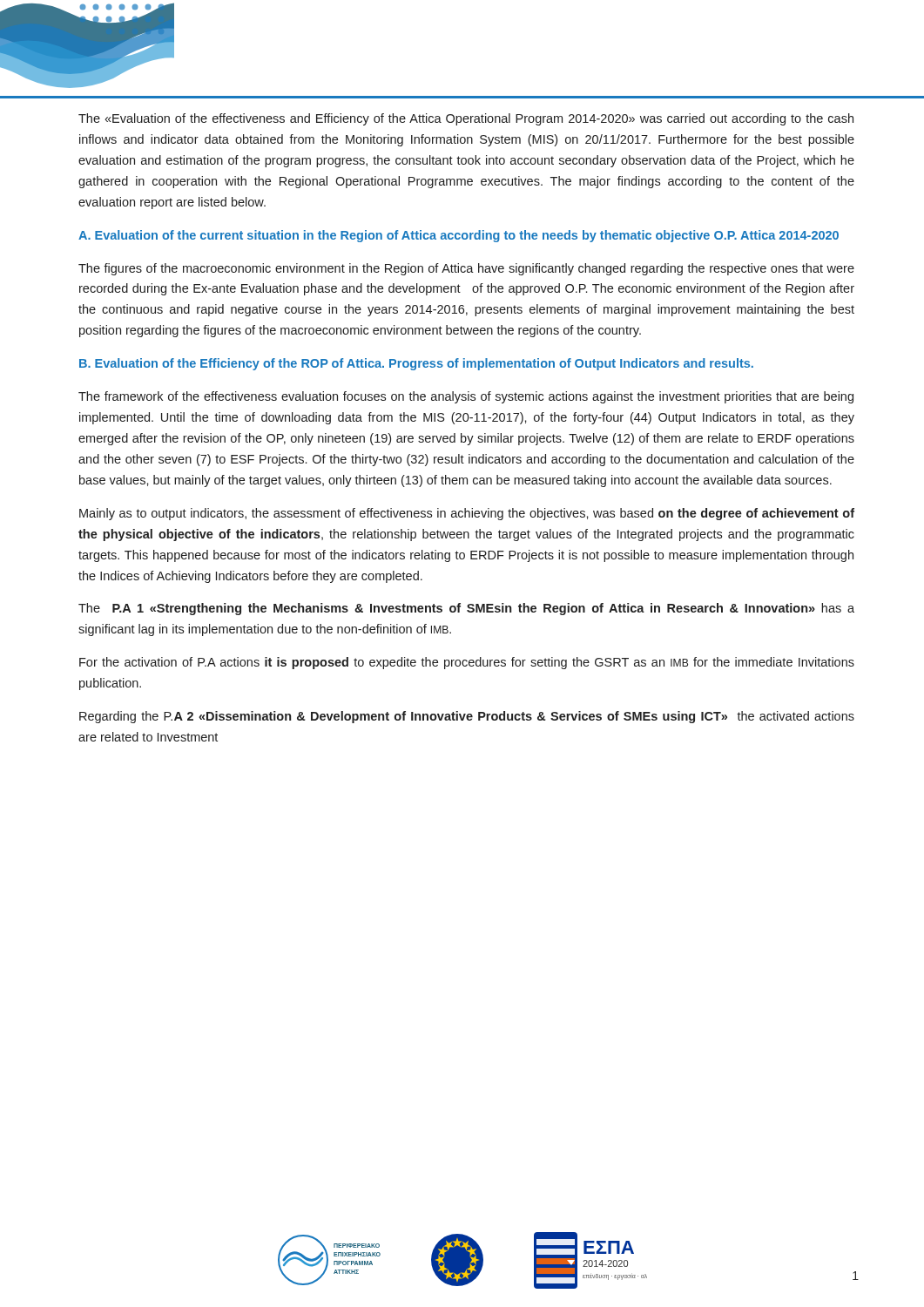Locate the text block that says "Regarding the P.A 2 «Dissemination & Development"
This screenshot has width=924, height=1307.
click(x=466, y=728)
